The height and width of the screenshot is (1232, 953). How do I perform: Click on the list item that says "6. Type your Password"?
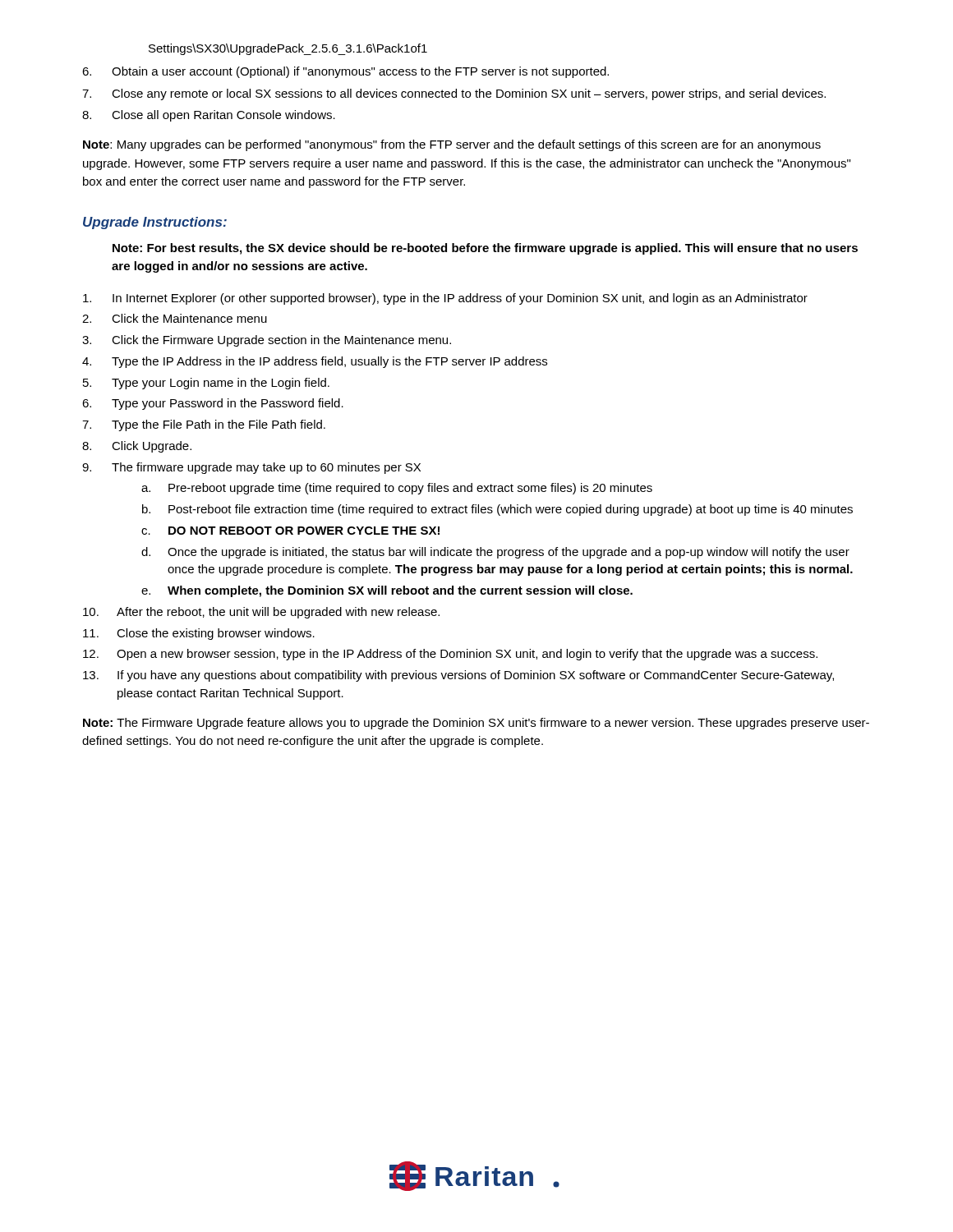pyautogui.click(x=213, y=403)
